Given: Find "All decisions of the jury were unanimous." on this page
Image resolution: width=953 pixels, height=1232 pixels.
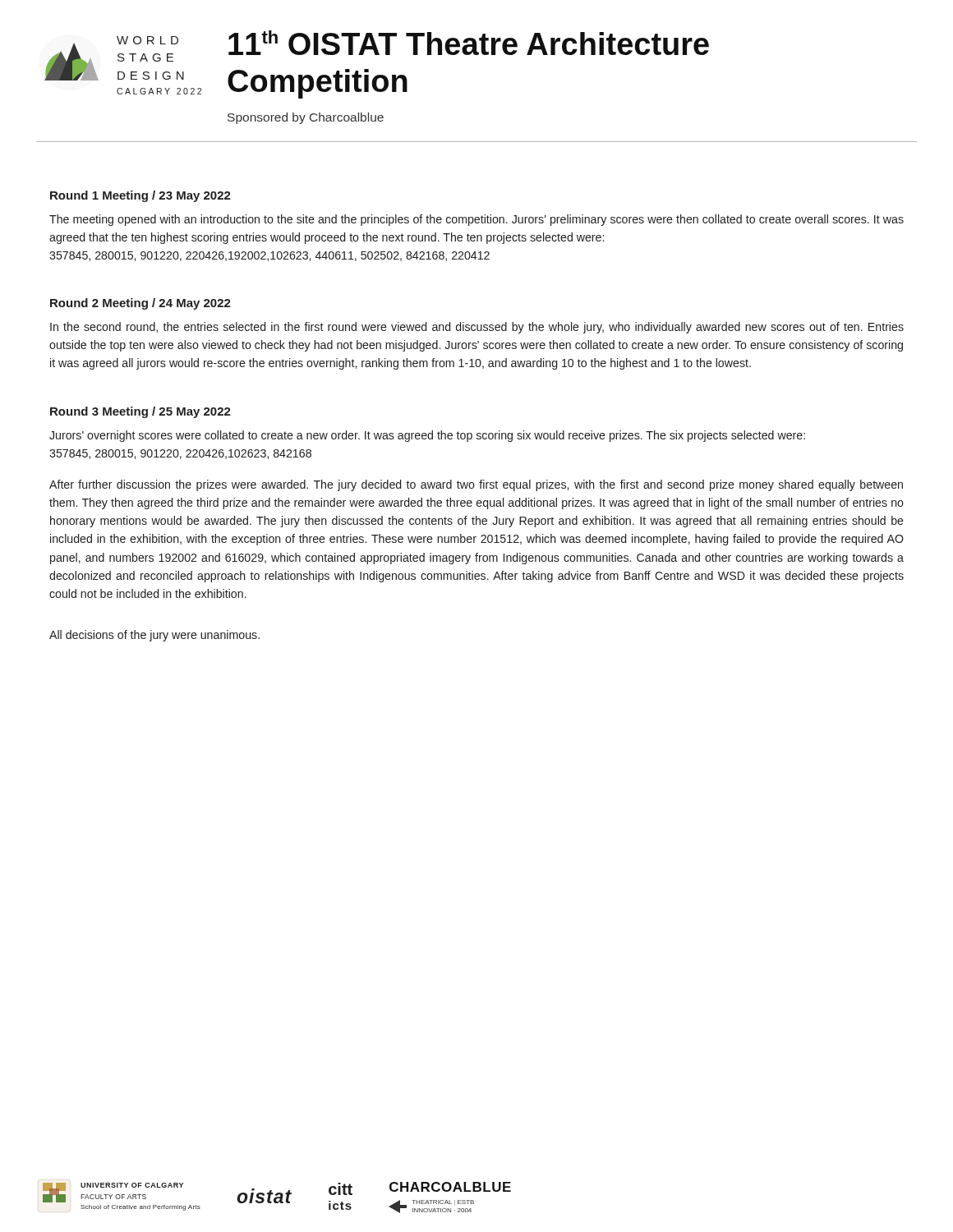Looking at the screenshot, I should pos(155,635).
